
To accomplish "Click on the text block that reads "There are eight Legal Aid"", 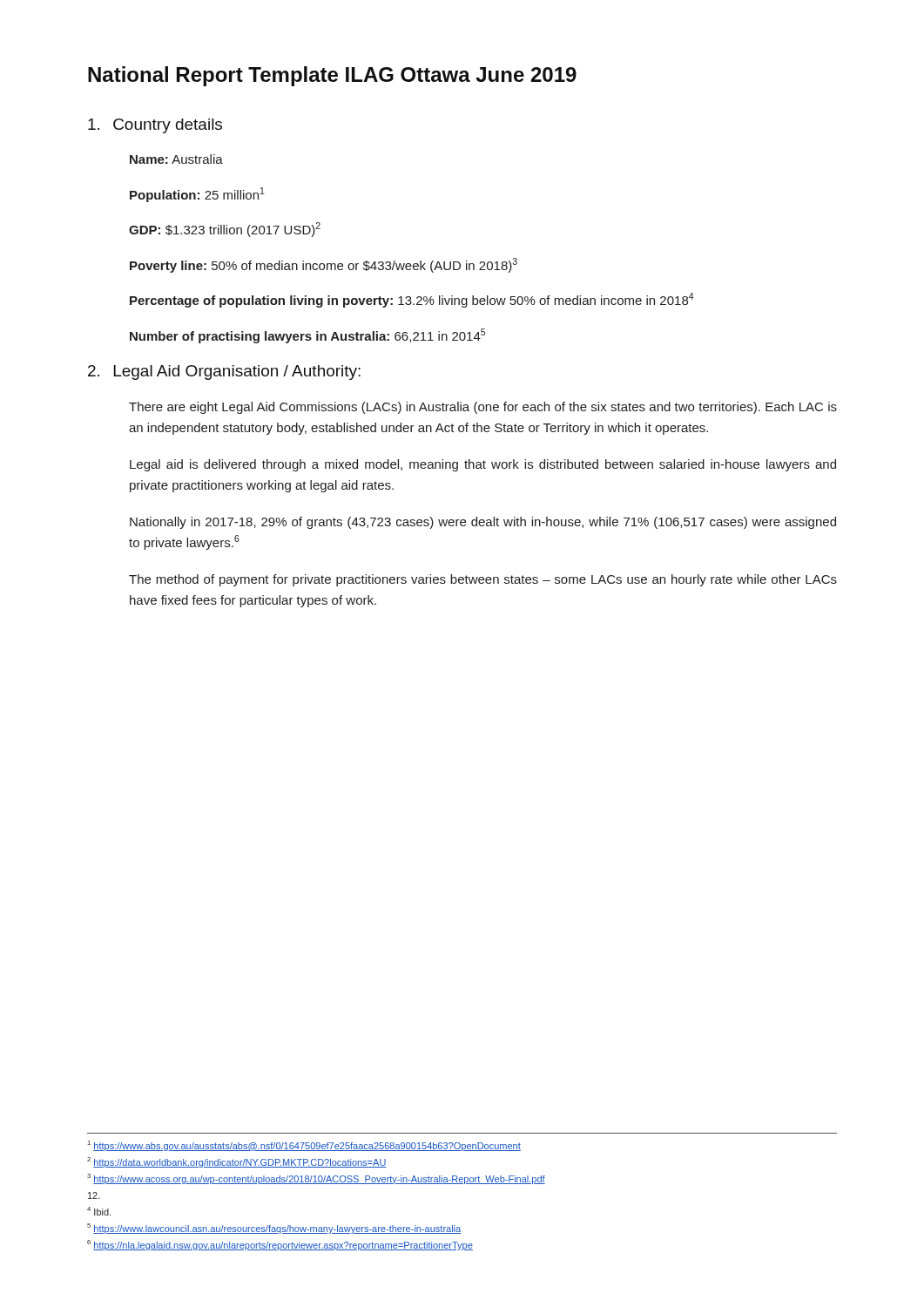I will coord(483,417).
